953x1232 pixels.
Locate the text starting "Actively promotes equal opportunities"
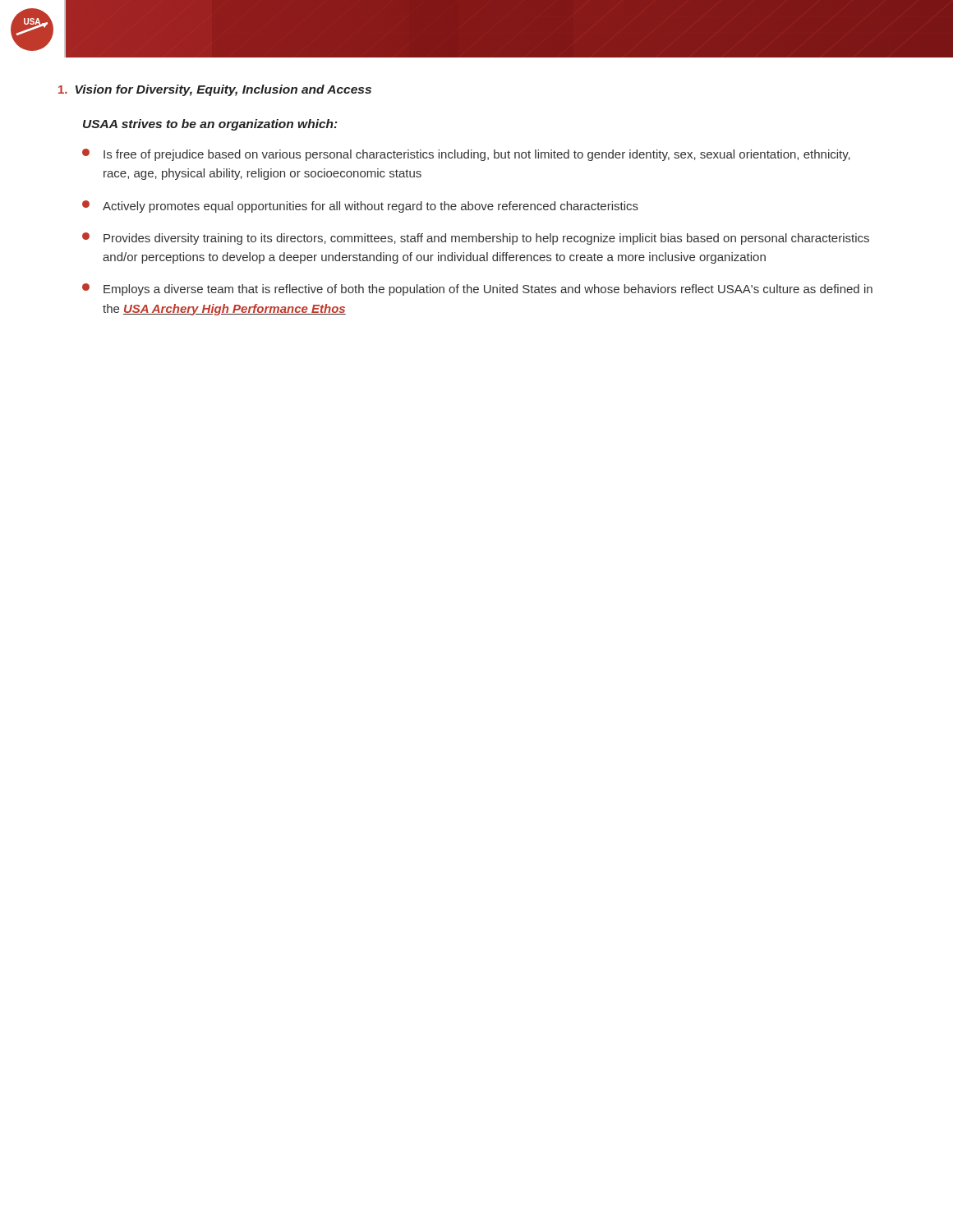coord(360,205)
